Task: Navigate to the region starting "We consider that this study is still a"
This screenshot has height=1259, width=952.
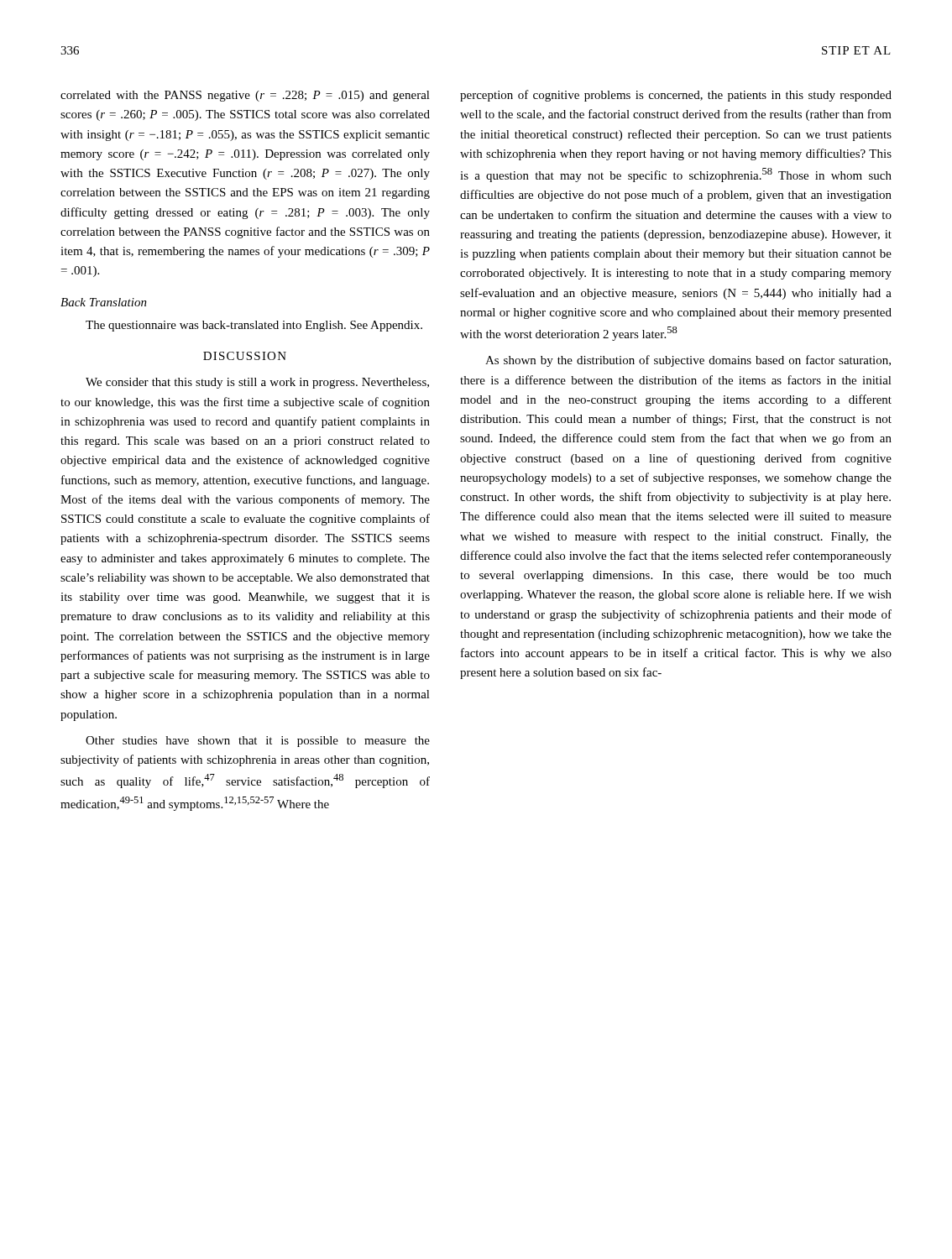Action: [245, 549]
